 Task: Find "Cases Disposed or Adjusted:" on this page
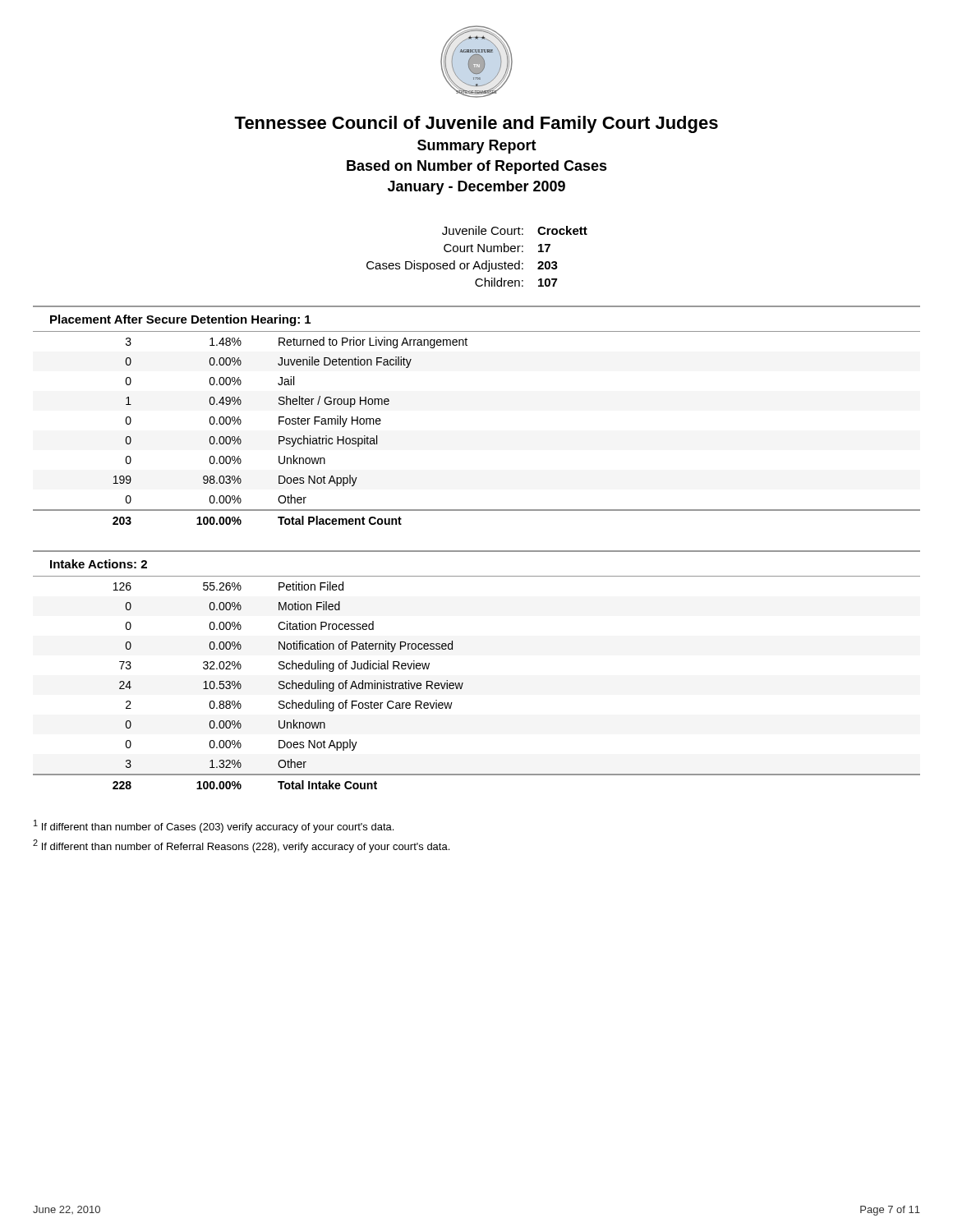tap(445, 265)
